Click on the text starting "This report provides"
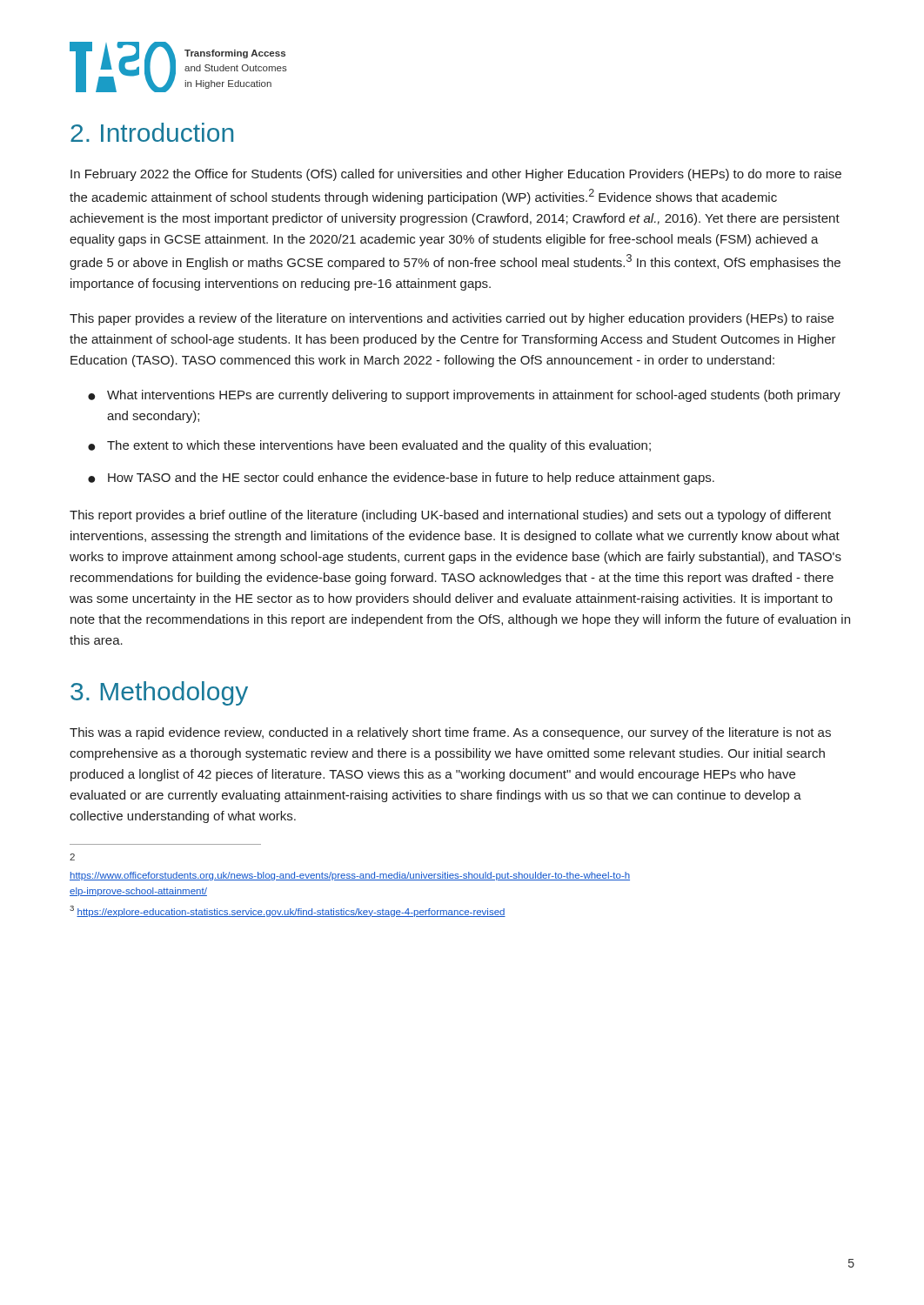The image size is (924, 1305). tap(460, 577)
